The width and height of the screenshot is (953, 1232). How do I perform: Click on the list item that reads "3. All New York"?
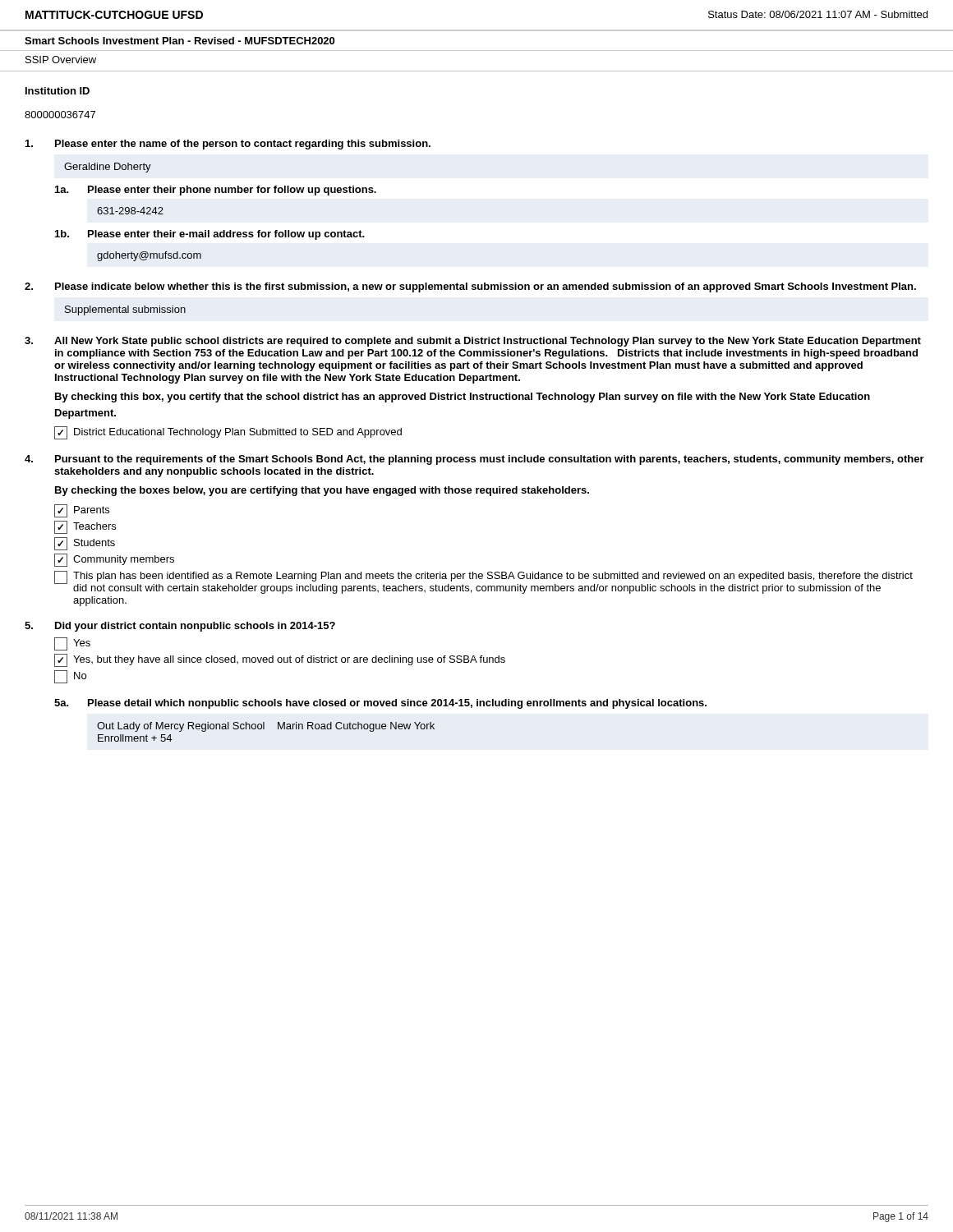(x=476, y=387)
